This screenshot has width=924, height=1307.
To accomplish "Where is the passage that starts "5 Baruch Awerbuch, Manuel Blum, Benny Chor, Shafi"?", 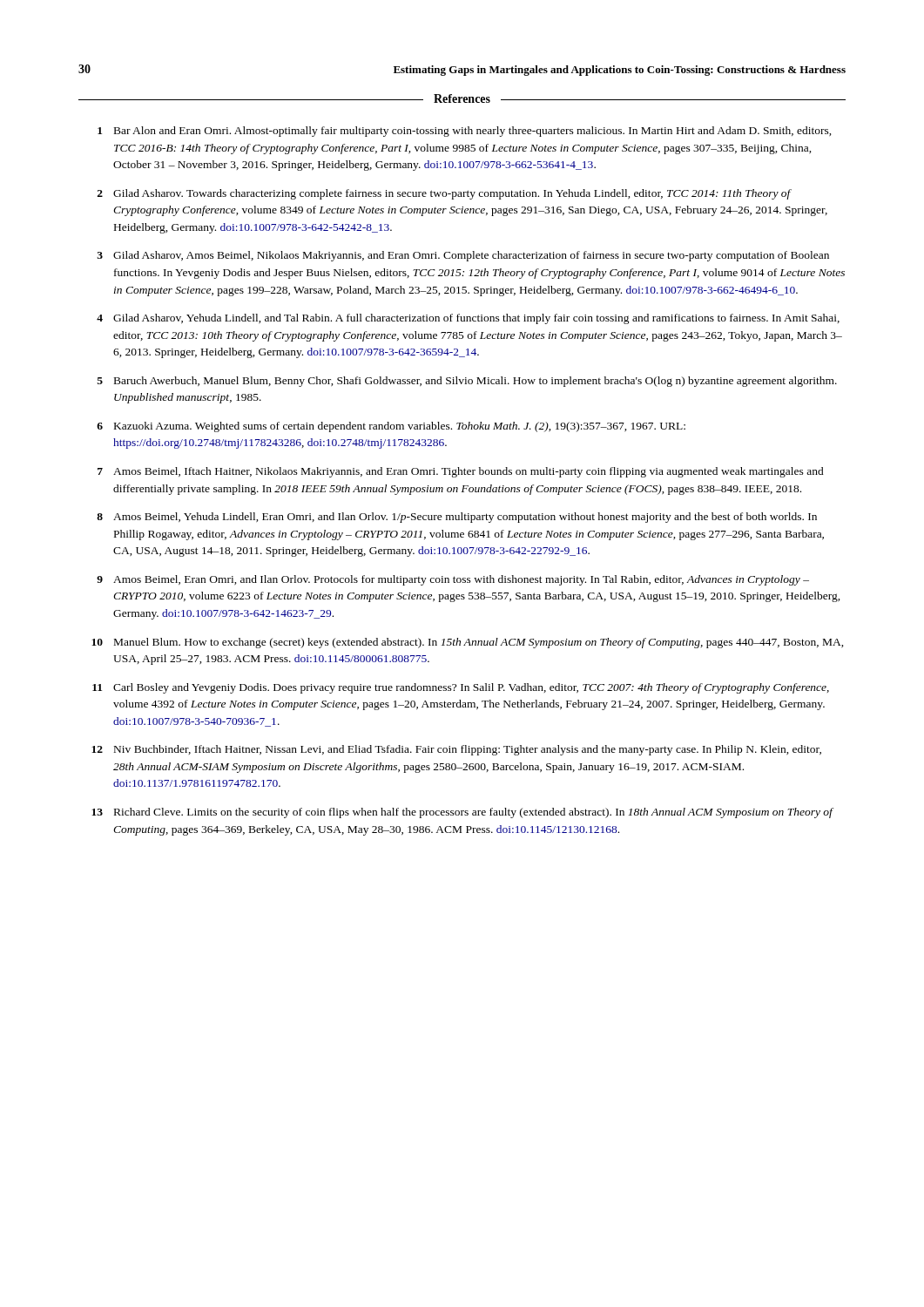I will 462,389.
